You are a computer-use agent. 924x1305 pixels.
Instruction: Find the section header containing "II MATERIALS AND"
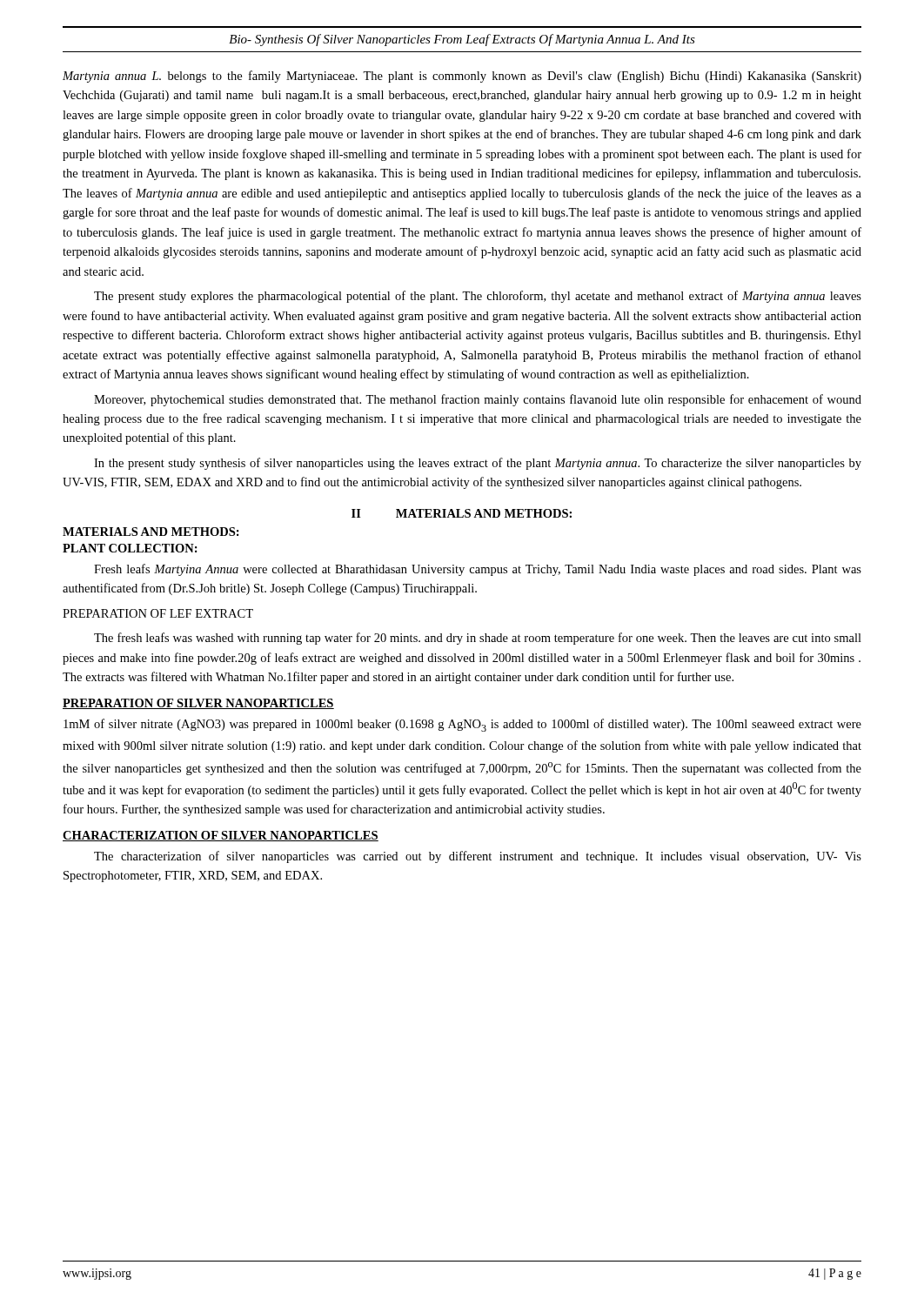(x=462, y=514)
